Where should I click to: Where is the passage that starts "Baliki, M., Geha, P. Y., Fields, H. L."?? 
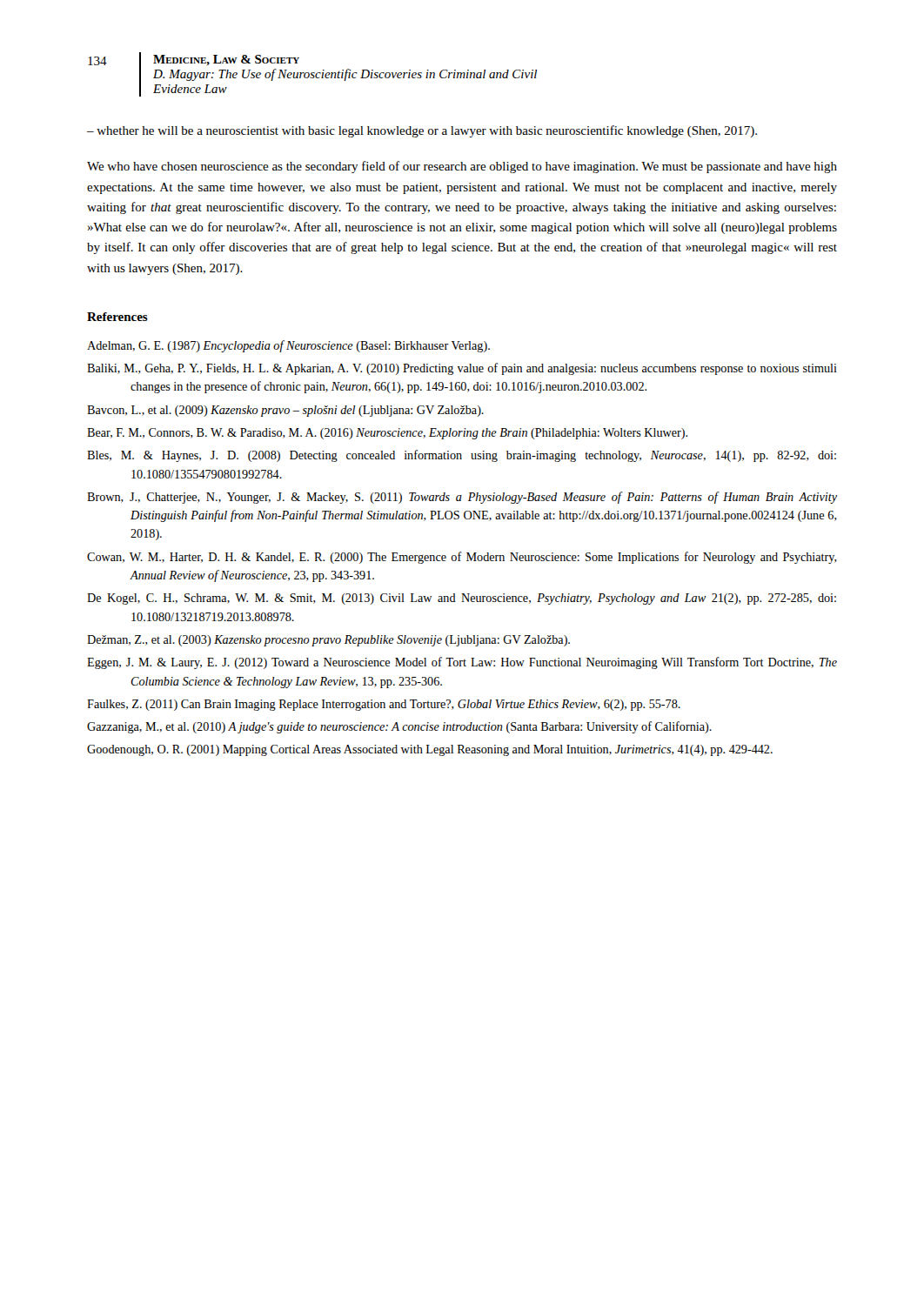pyautogui.click(x=462, y=377)
